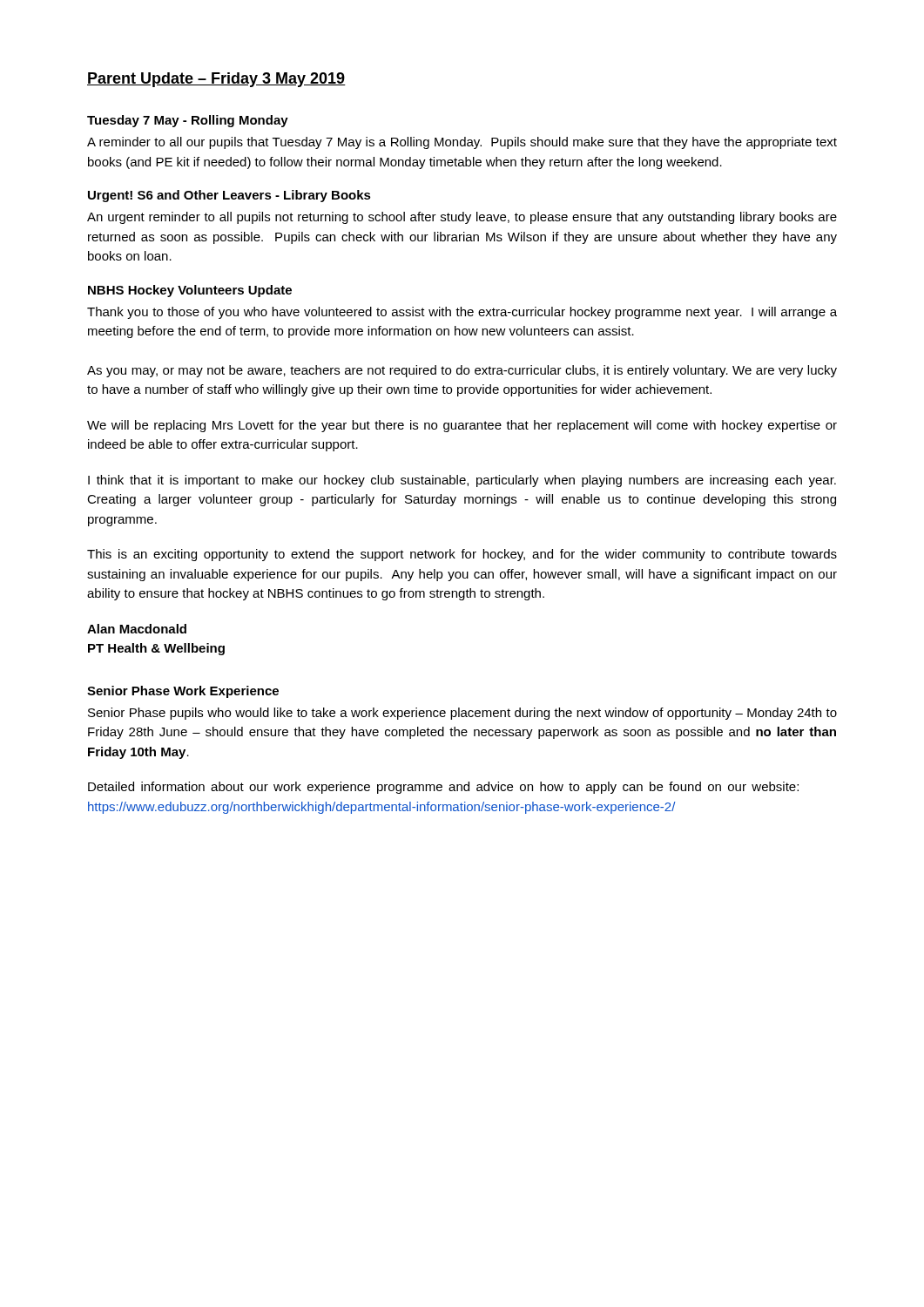
Task: Click on the element starting "Urgent! S6 and Other Leavers"
Action: point(229,195)
